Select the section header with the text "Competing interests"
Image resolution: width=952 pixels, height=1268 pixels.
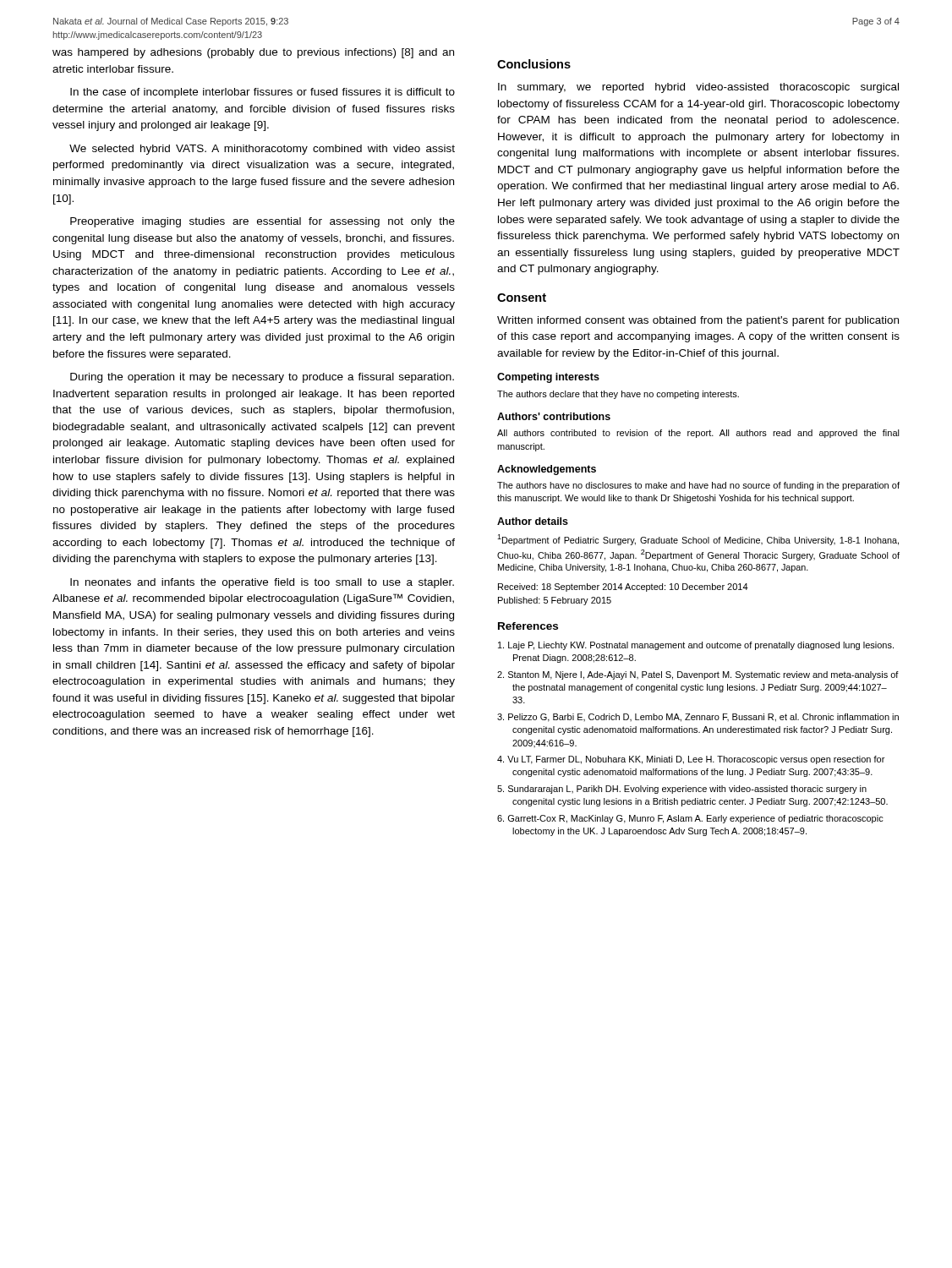coord(548,377)
